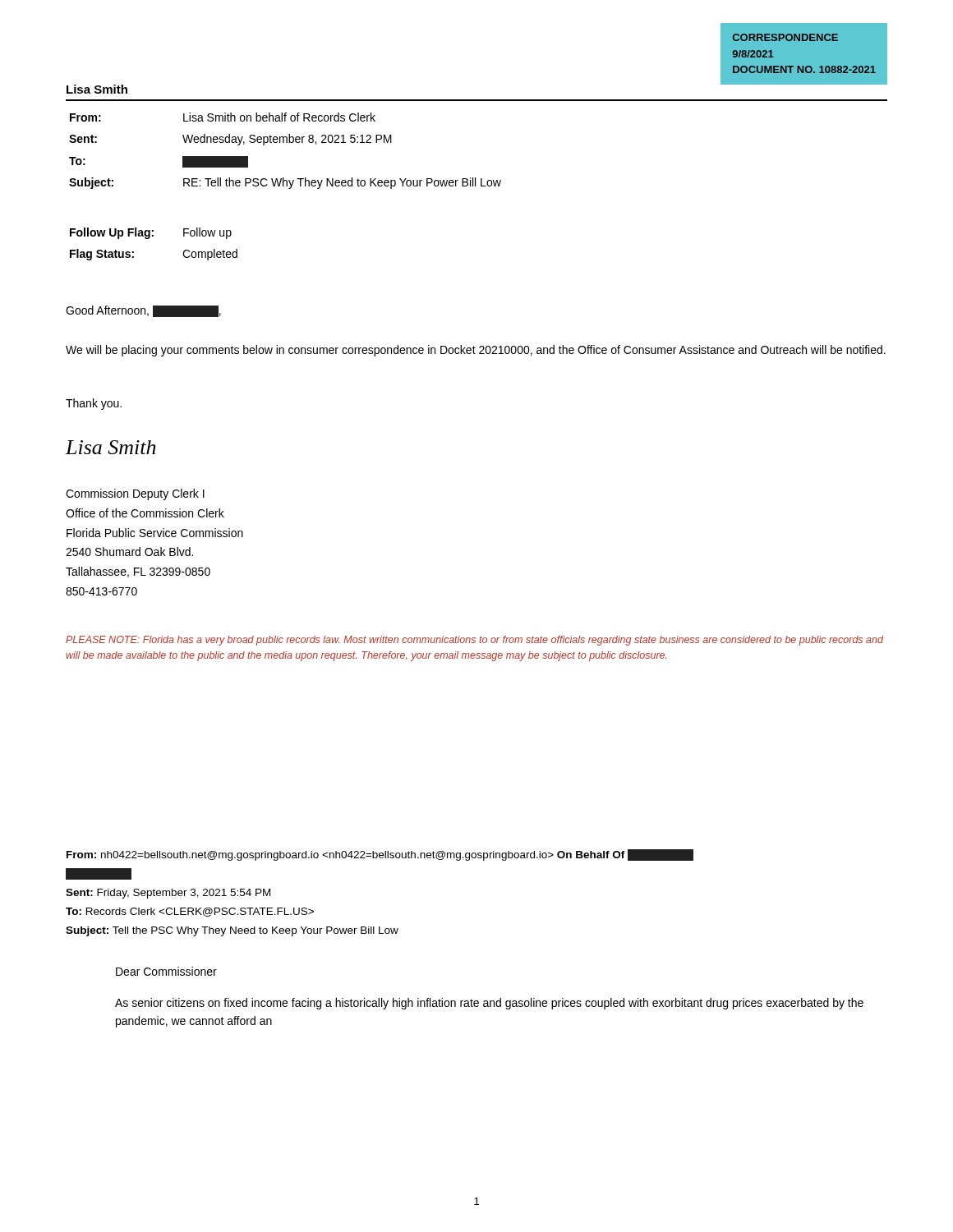This screenshot has width=953, height=1232.
Task: Find the section header that reads "Lisa Smith"
Action: click(97, 89)
